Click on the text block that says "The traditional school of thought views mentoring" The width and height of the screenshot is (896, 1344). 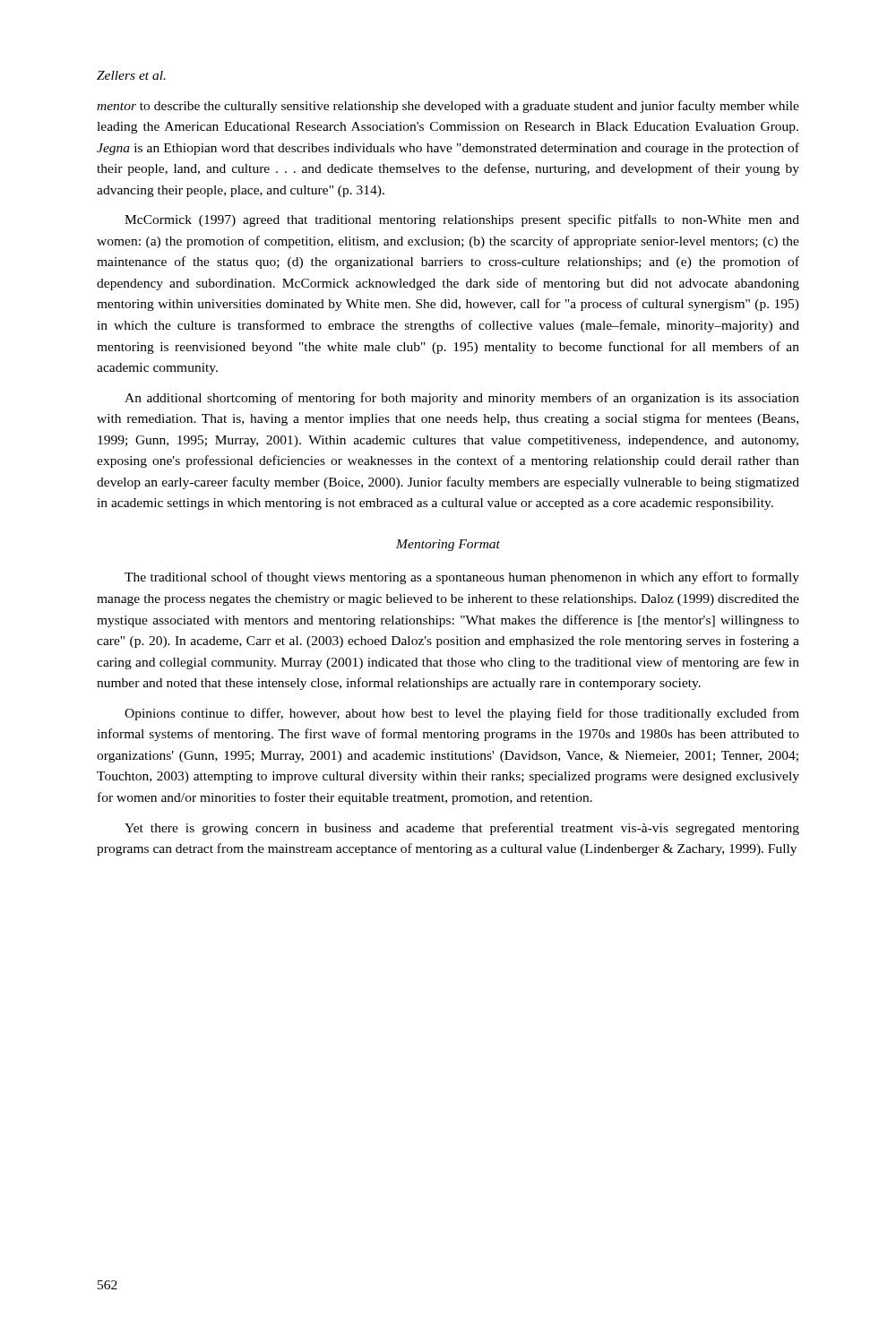pos(448,630)
